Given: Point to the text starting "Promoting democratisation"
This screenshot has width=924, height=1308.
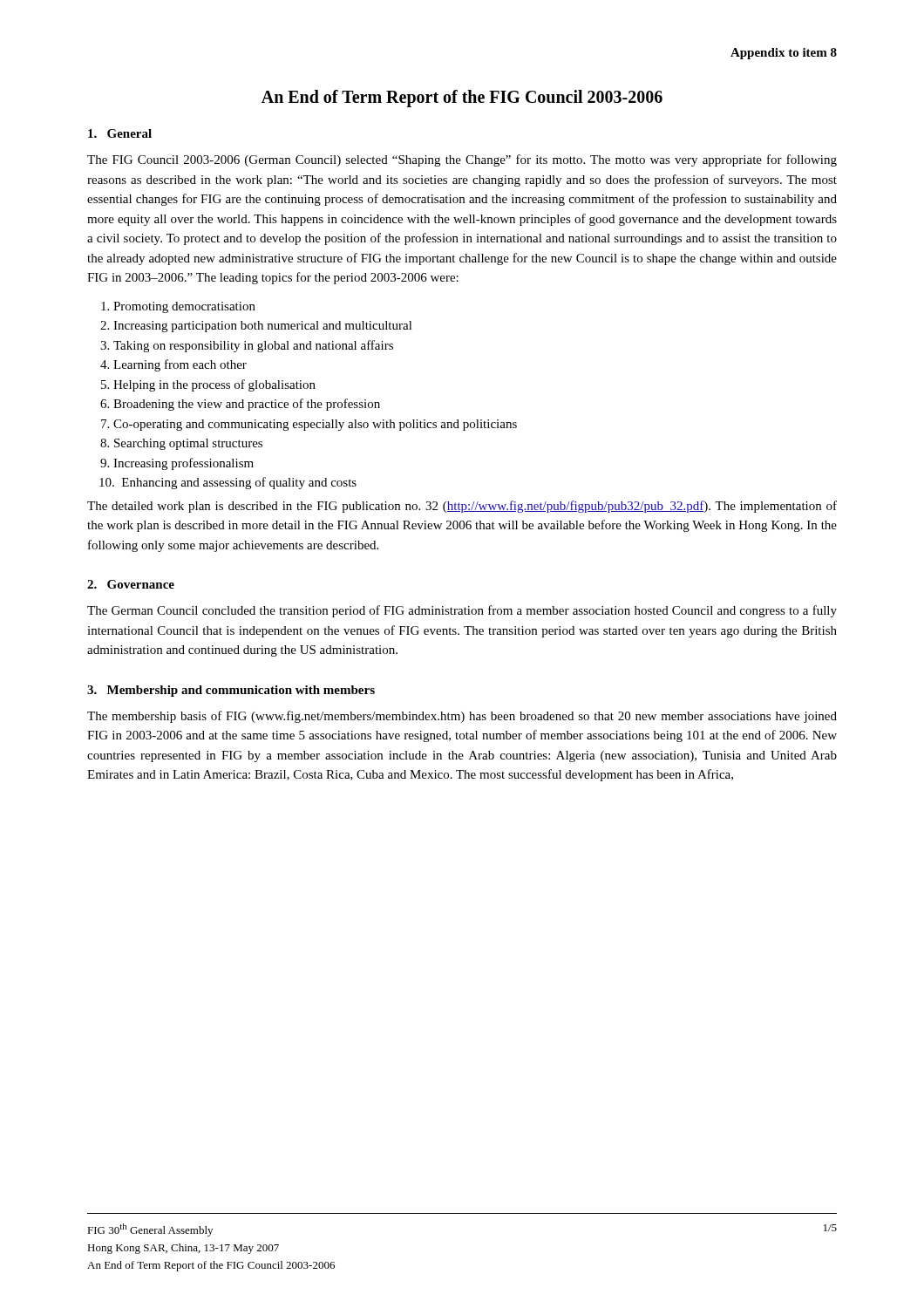Looking at the screenshot, I should point(184,306).
